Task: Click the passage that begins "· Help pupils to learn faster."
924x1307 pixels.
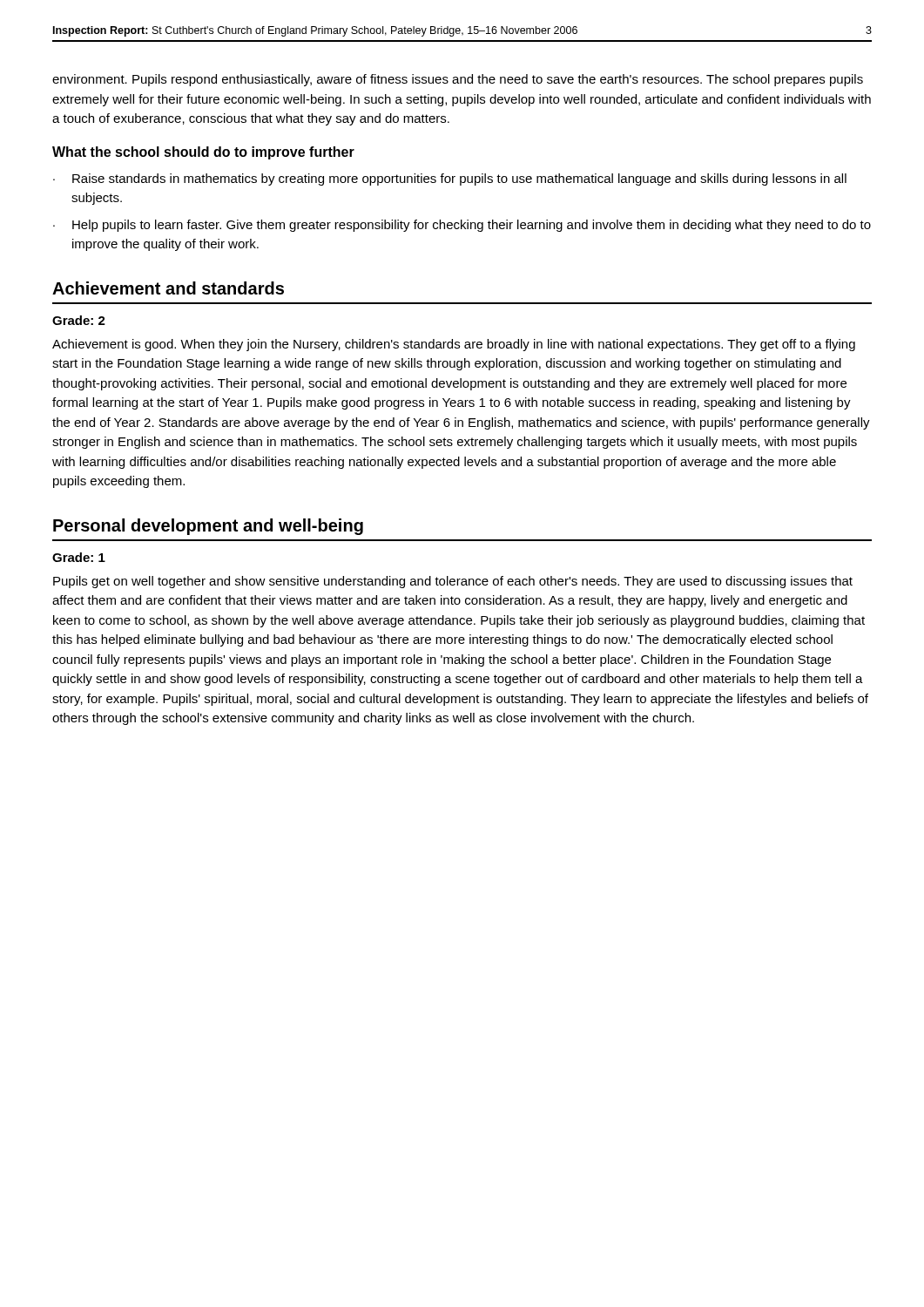Action: 462,234
